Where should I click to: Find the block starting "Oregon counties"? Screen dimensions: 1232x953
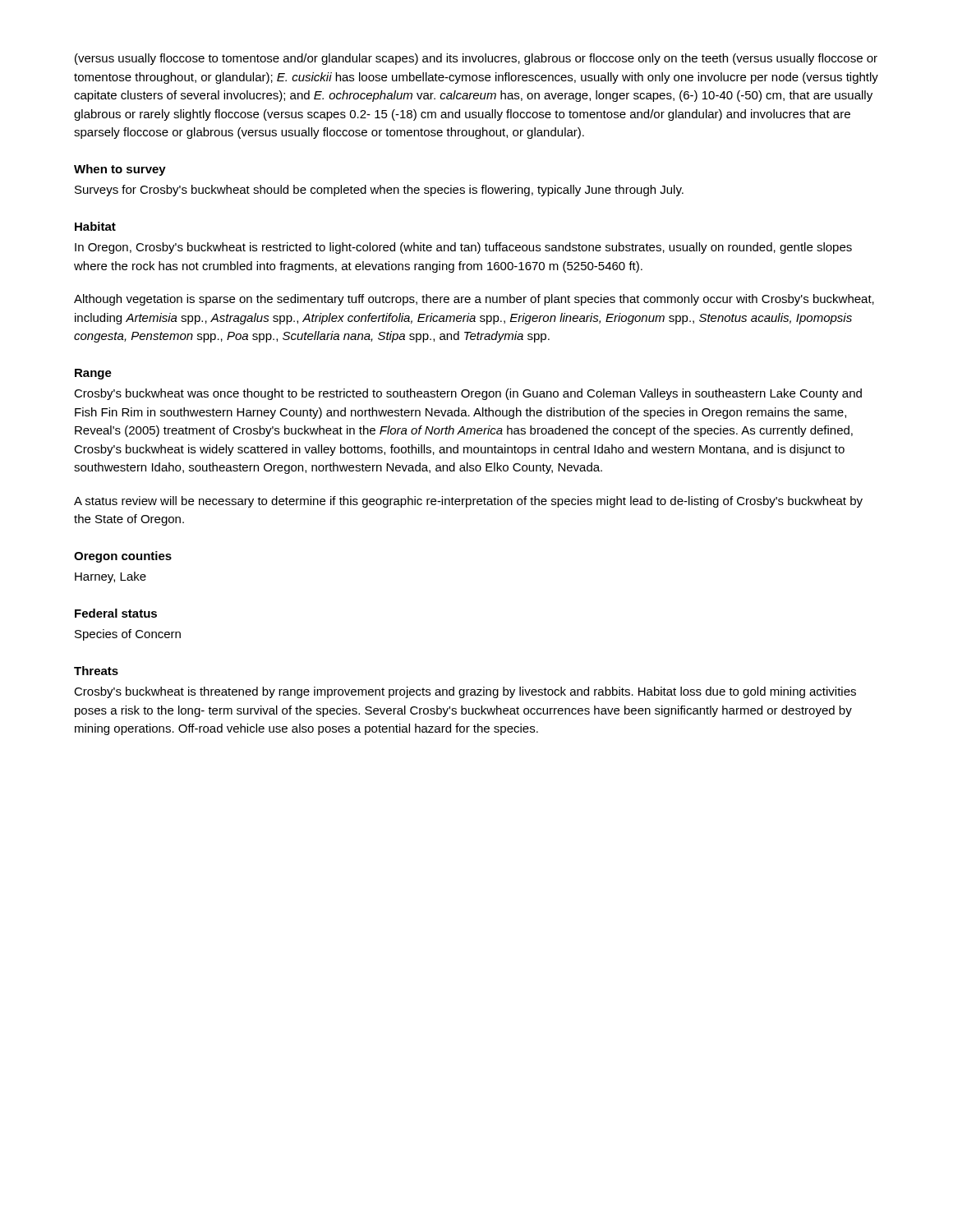coord(123,555)
